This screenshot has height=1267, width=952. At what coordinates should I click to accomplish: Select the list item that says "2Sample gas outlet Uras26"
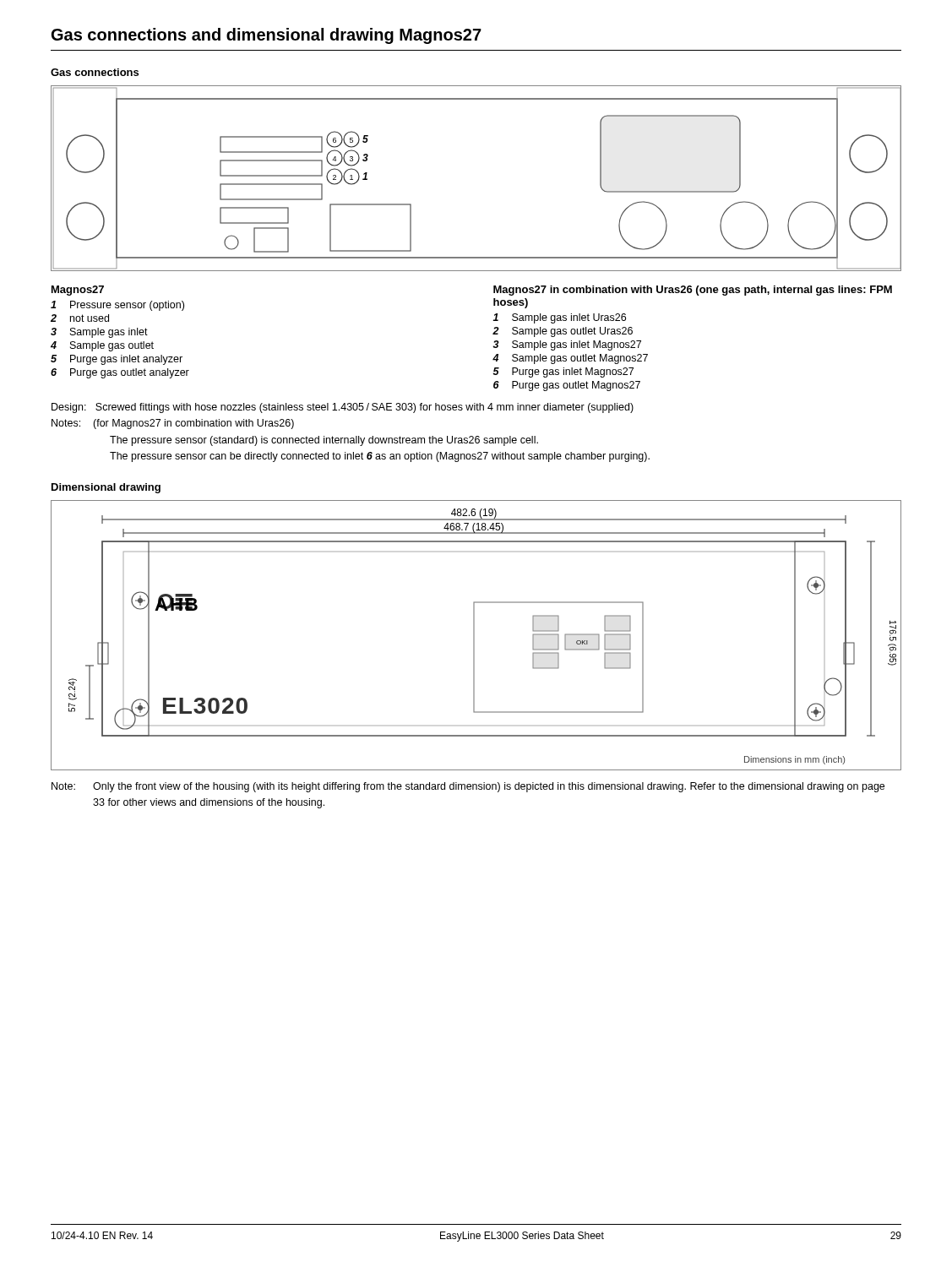(x=563, y=331)
